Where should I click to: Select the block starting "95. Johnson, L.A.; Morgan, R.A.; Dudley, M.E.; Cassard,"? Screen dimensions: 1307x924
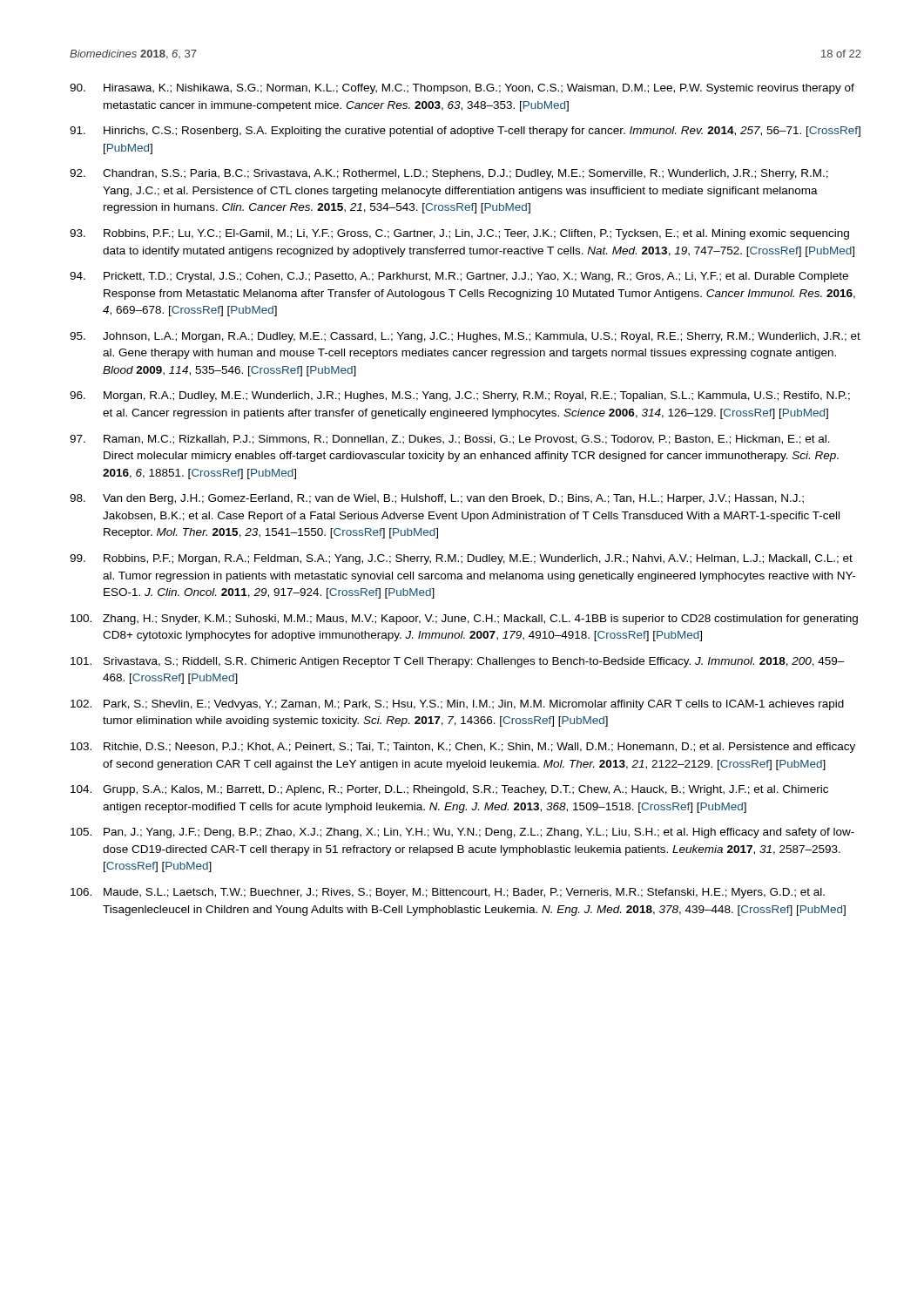(465, 353)
